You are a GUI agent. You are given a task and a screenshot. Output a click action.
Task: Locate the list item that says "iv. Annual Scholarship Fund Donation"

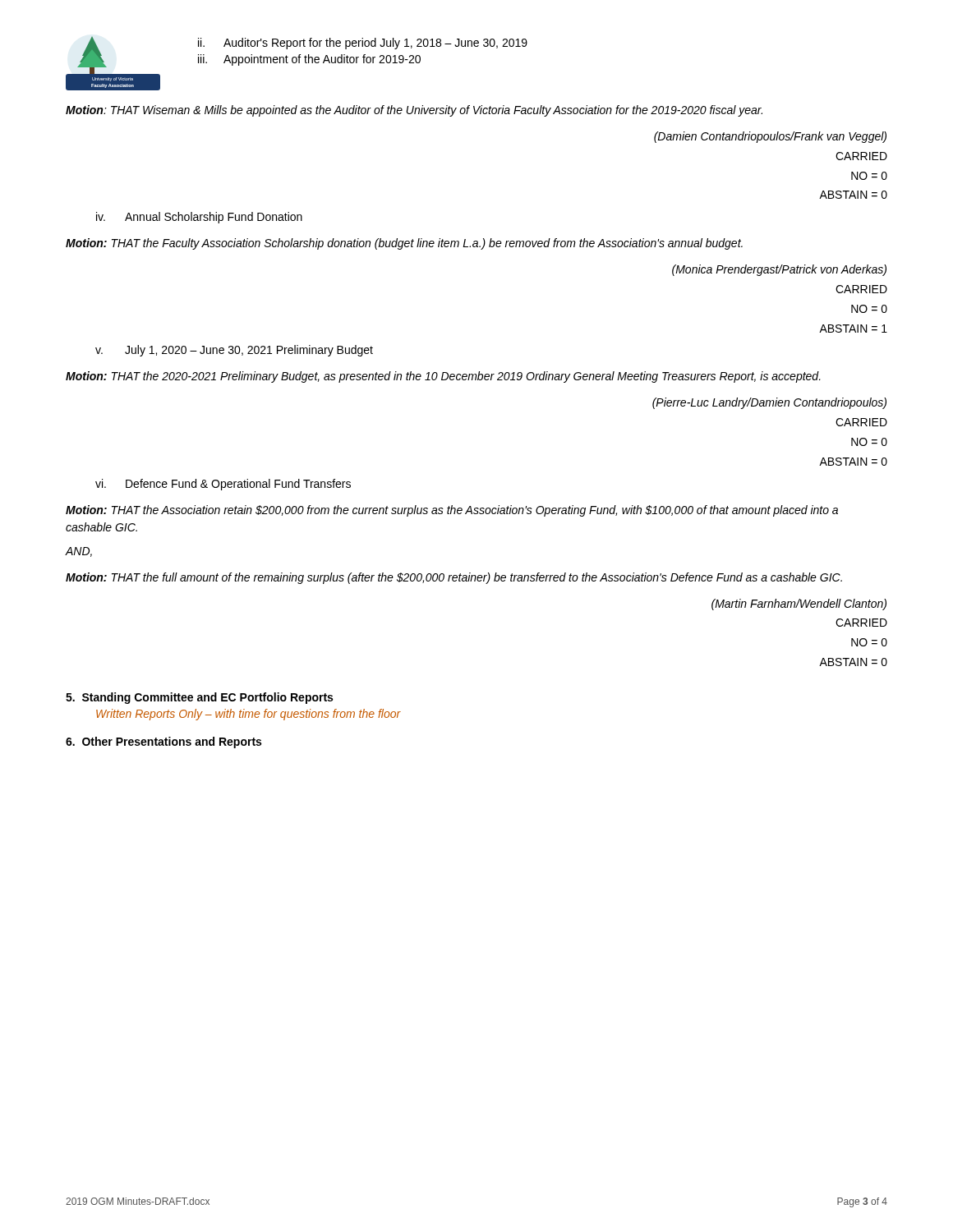pyautogui.click(x=199, y=217)
